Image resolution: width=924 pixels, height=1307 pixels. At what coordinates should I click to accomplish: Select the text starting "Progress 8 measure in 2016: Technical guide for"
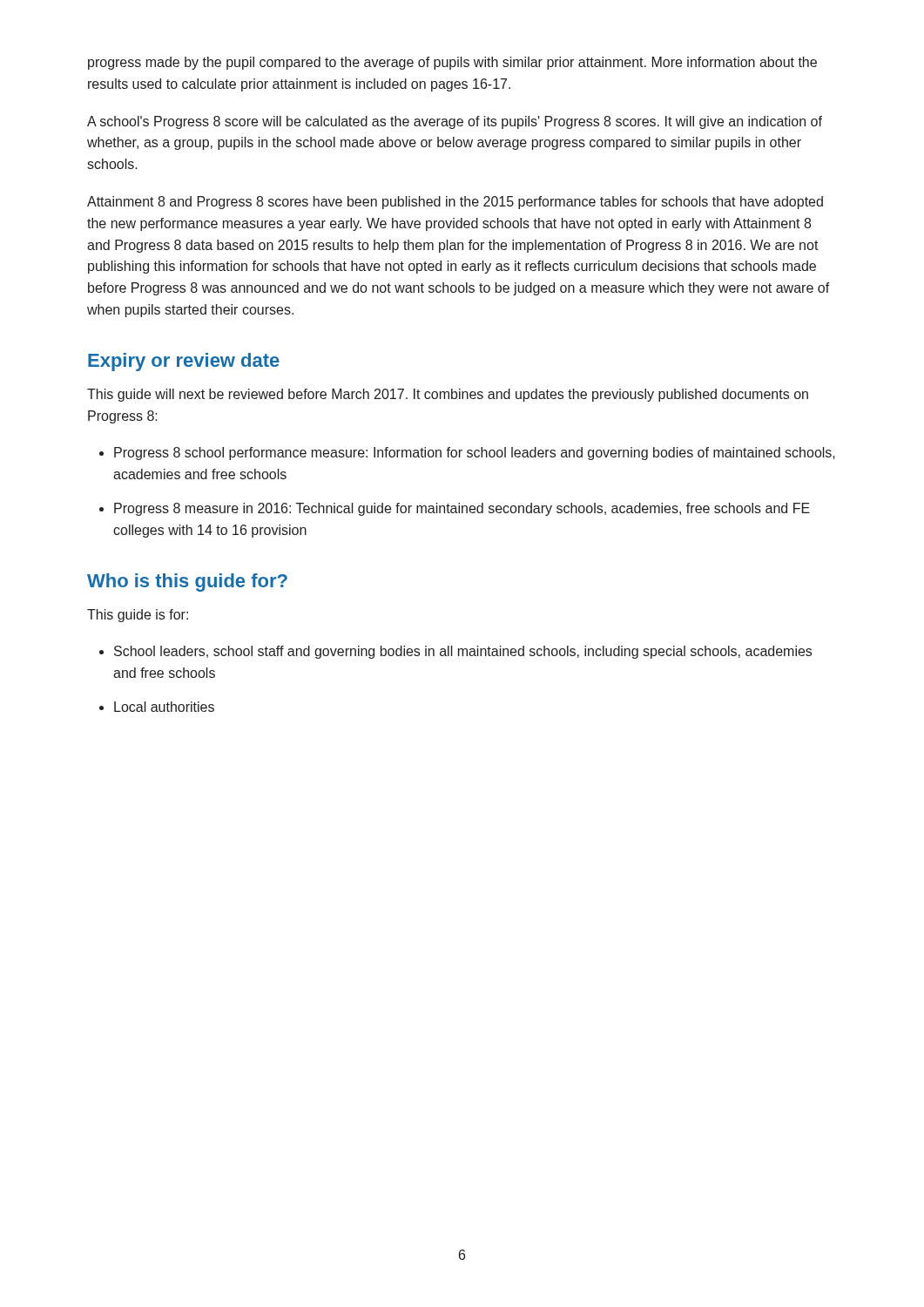[475, 520]
